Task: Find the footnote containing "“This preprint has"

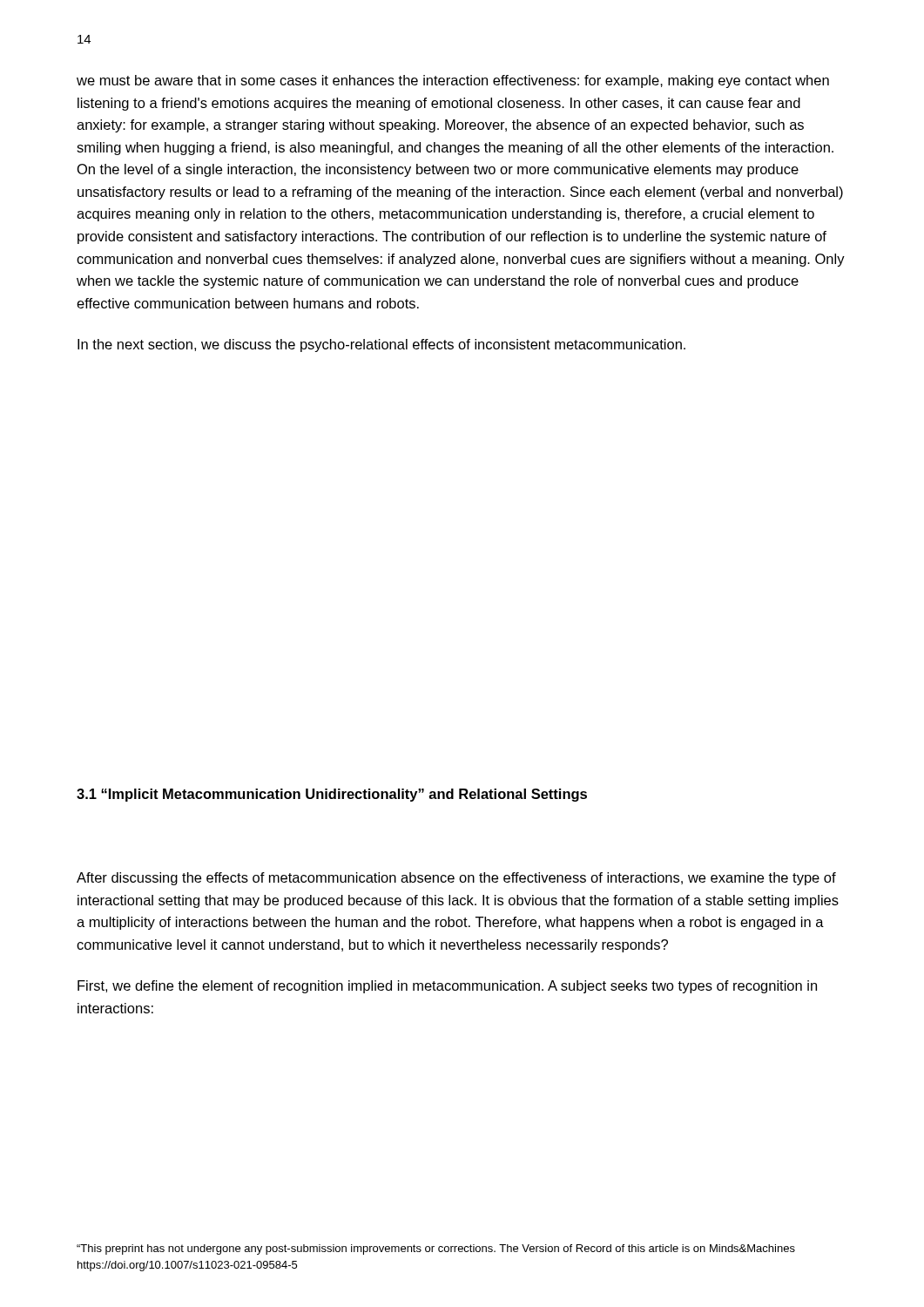Action: (x=436, y=1257)
